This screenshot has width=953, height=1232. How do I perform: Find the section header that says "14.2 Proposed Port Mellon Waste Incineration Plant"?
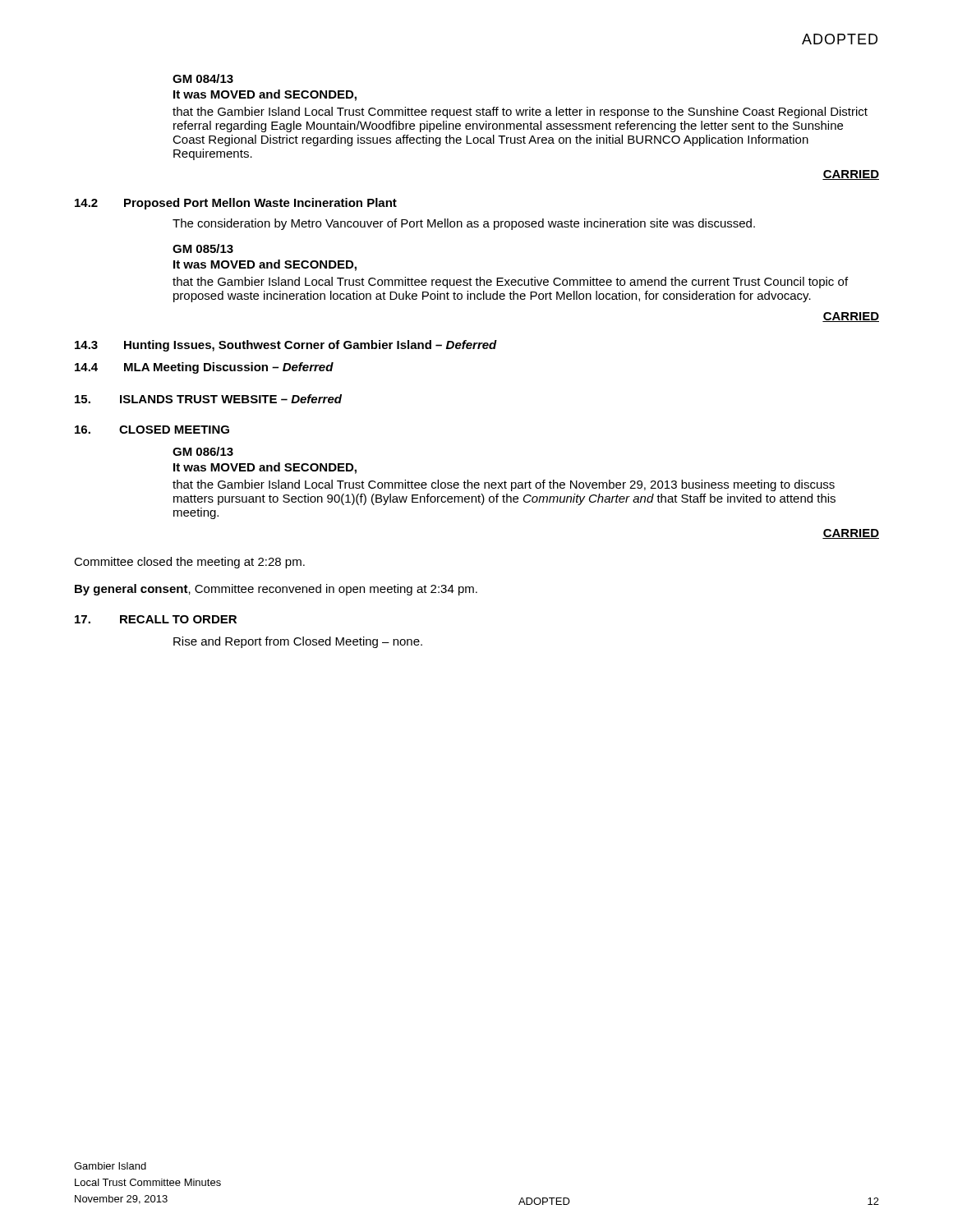tap(235, 202)
